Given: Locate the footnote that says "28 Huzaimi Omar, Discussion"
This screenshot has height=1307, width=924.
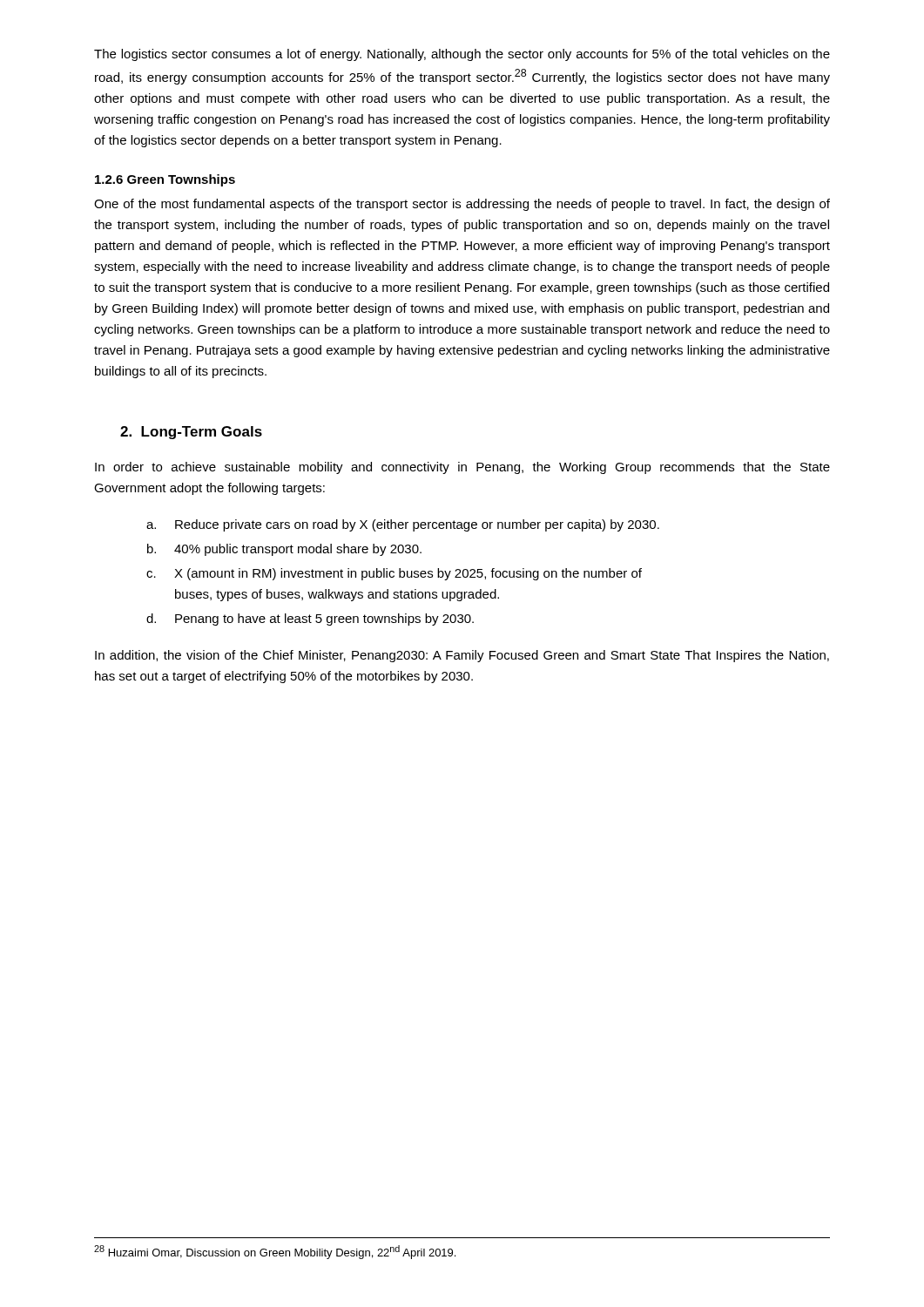Looking at the screenshot, I should coord(275,1251).
